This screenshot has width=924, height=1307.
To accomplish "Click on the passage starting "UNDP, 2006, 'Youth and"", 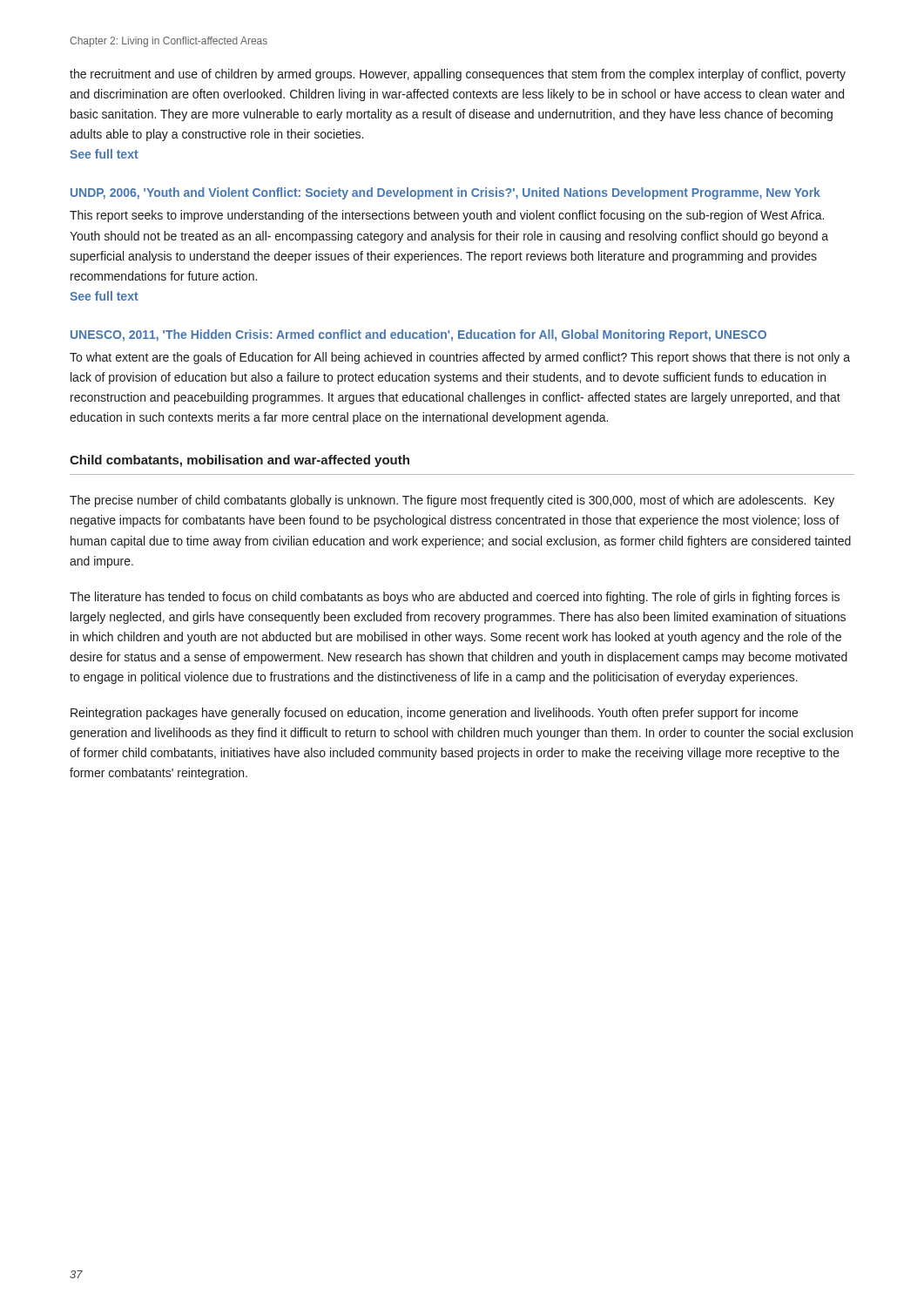I will [445, 193].
